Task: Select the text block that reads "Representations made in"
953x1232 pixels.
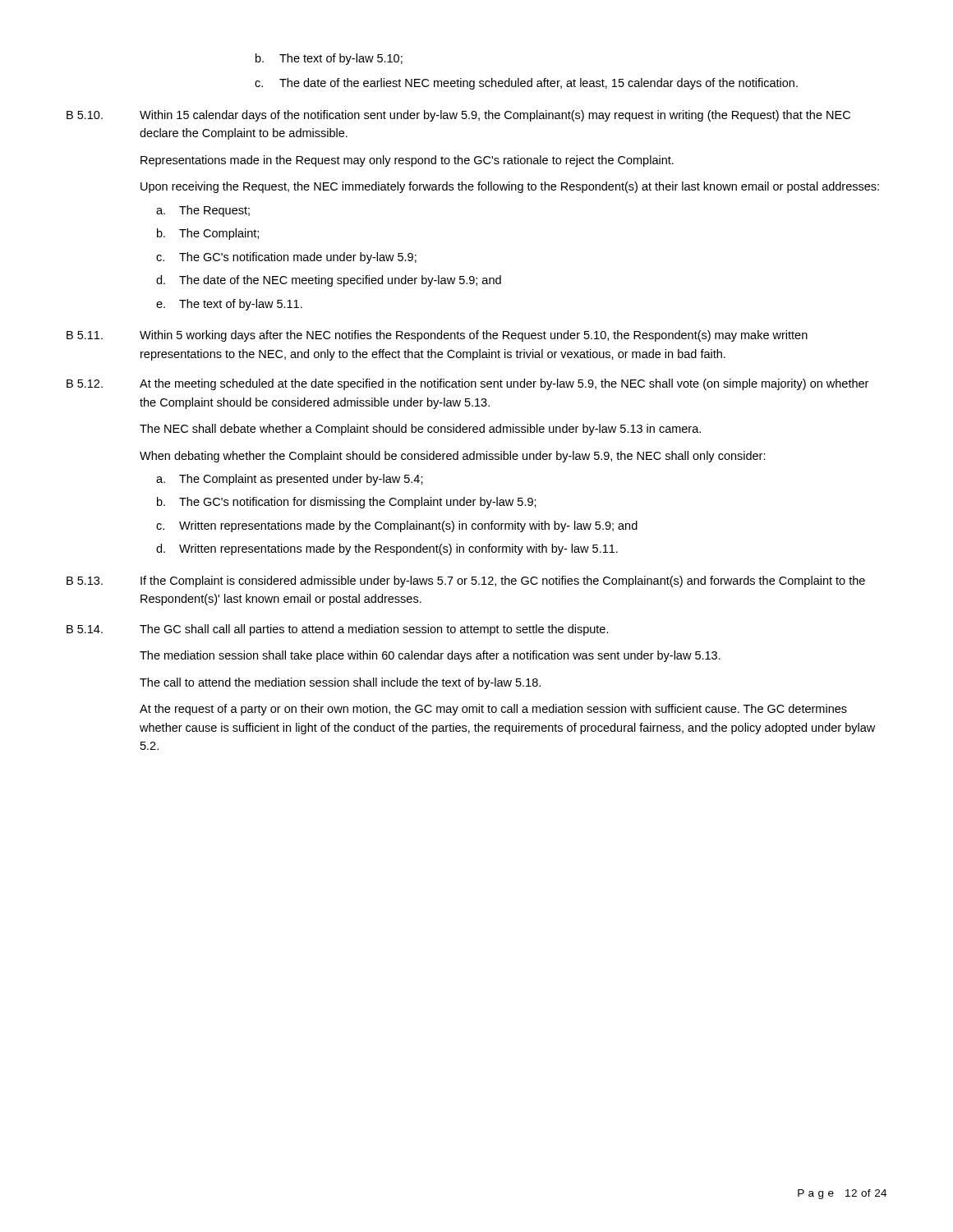Action: pyautogui.click(x=407, y=160)
